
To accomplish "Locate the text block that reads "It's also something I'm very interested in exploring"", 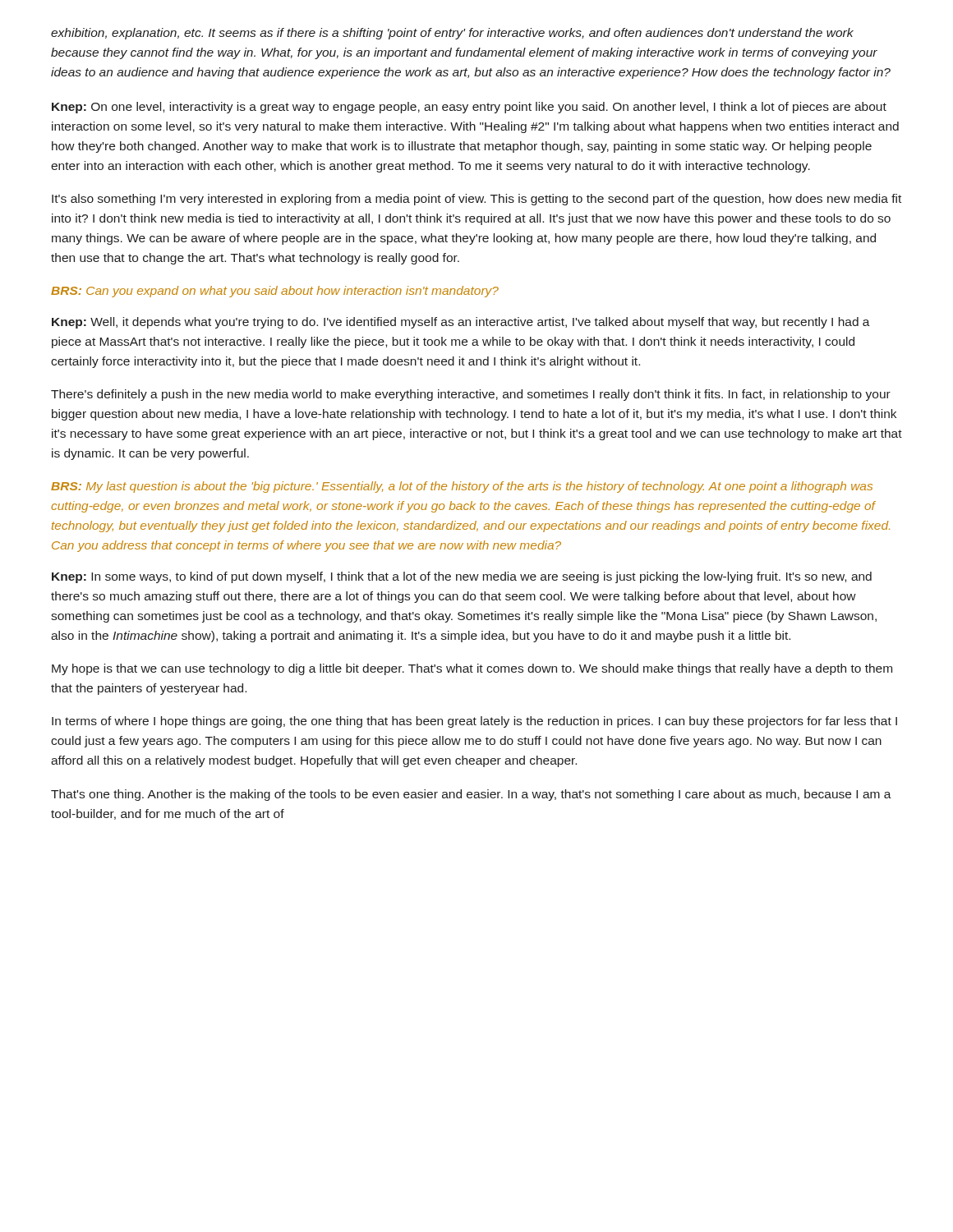I will (x=476, y=228).
